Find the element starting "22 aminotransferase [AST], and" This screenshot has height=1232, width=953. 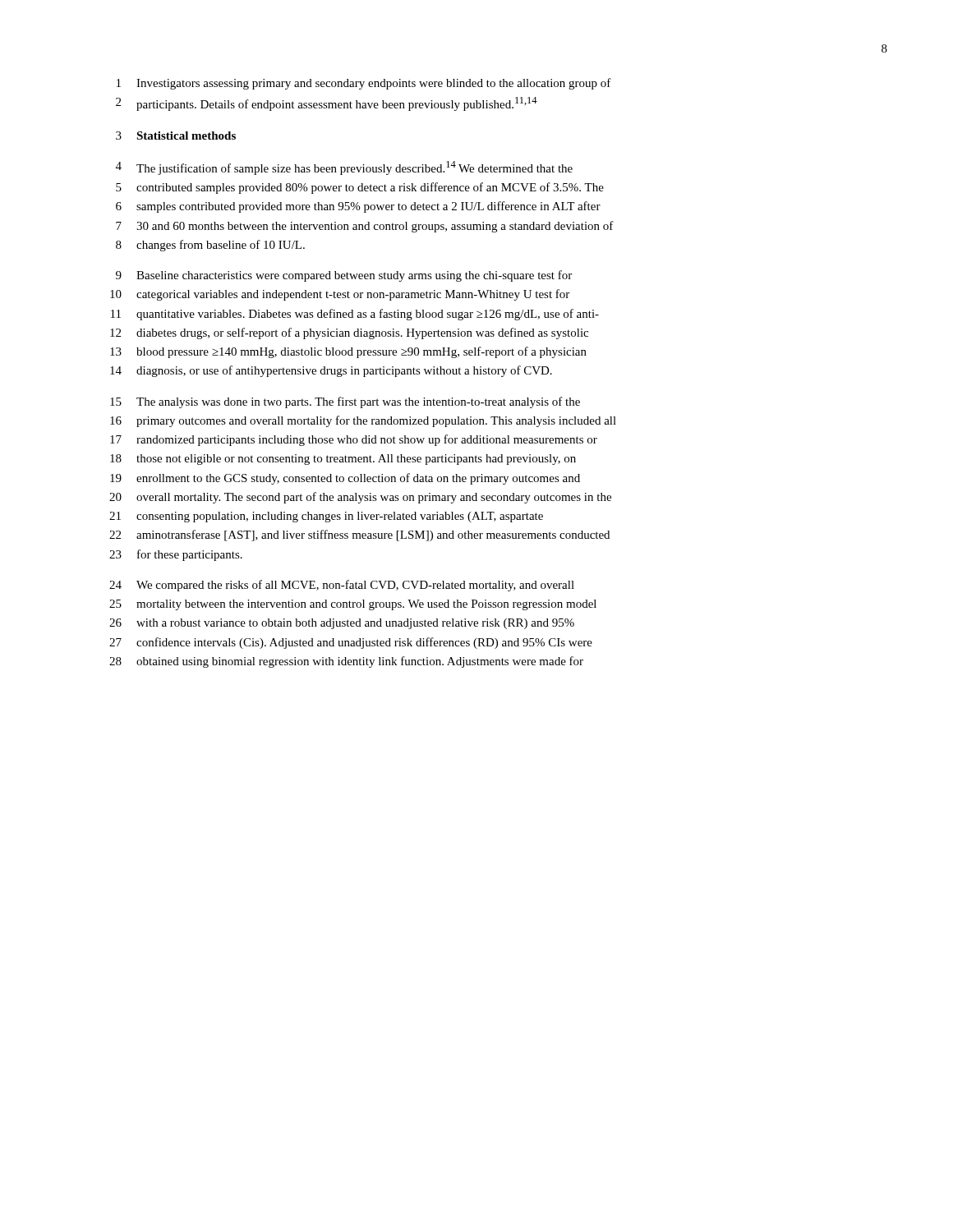(489, 535)
